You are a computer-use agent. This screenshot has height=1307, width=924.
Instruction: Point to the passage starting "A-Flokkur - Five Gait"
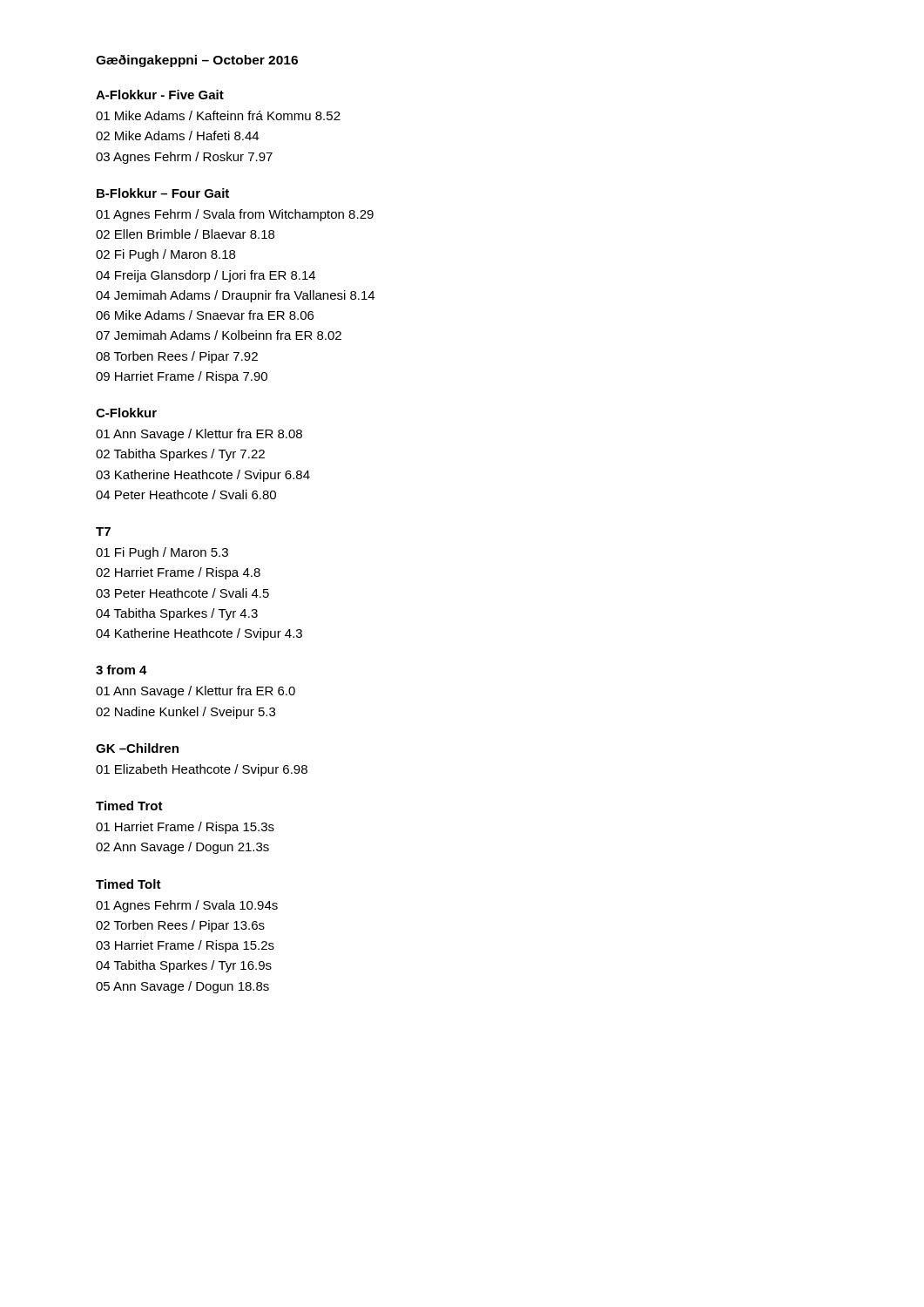coord(160,95)
